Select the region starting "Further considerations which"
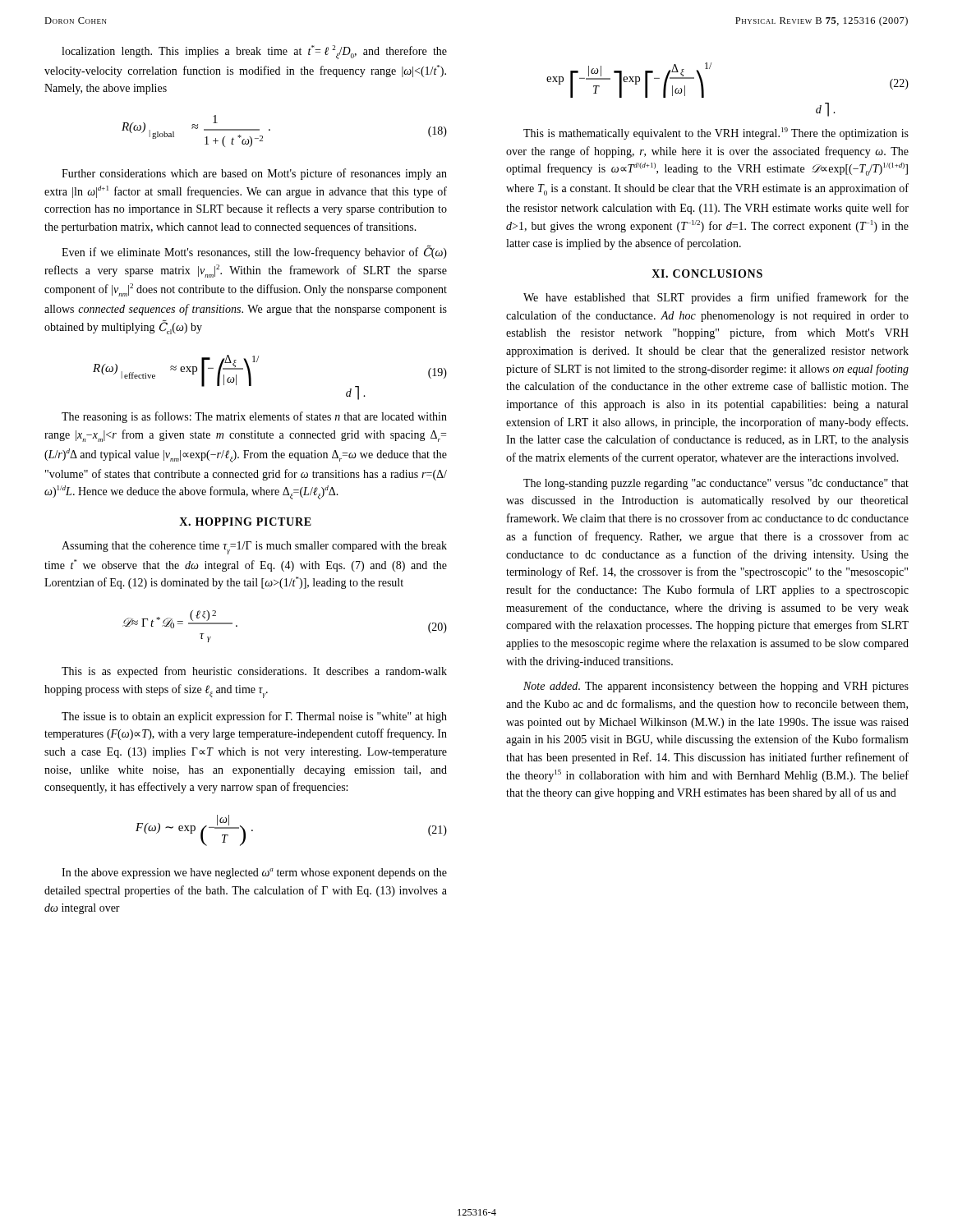953x1232 pixels. pyautogui.click(x=246, y=252)
